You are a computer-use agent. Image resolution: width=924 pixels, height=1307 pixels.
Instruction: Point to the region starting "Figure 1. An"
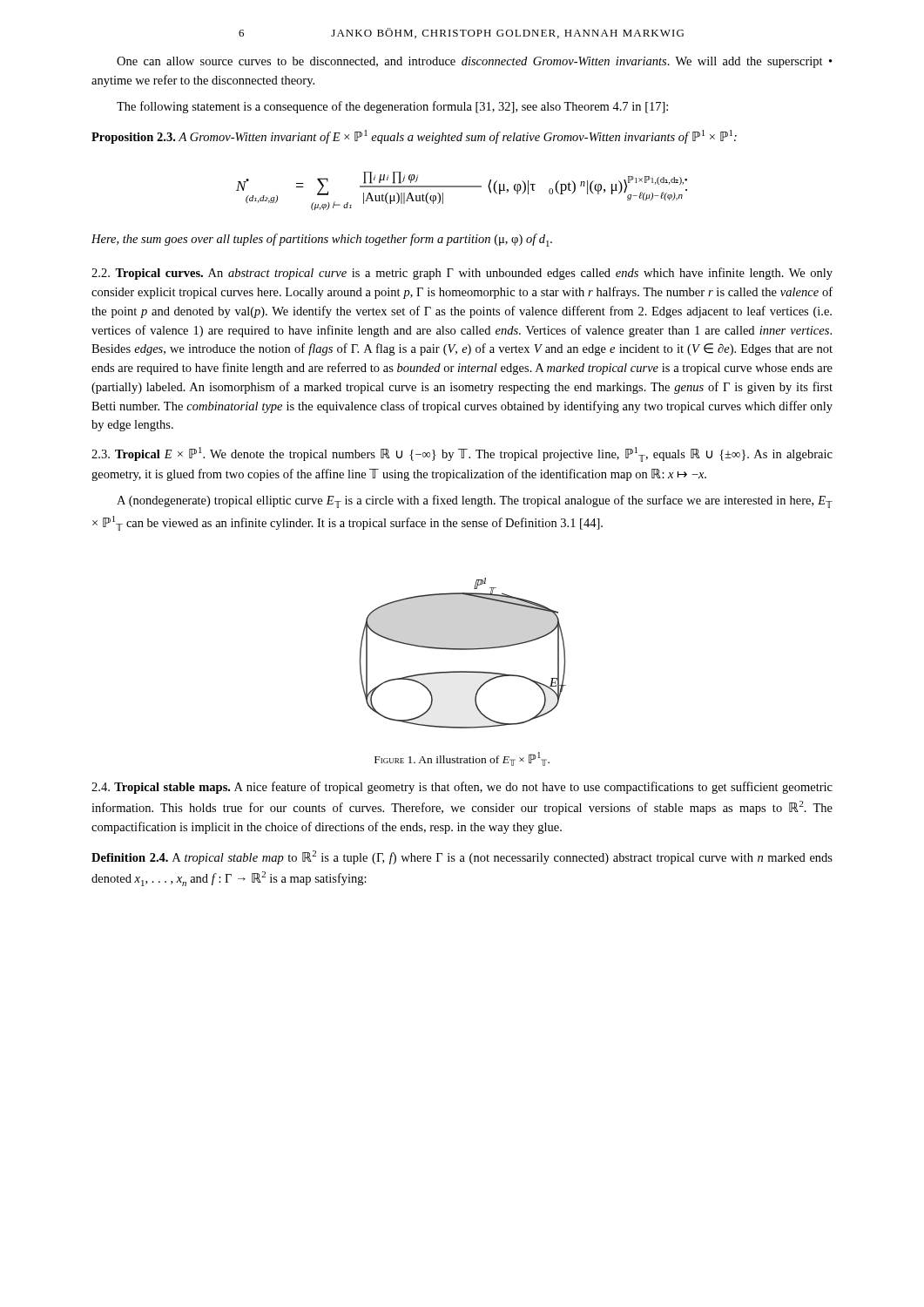click(x=462, y=759)
